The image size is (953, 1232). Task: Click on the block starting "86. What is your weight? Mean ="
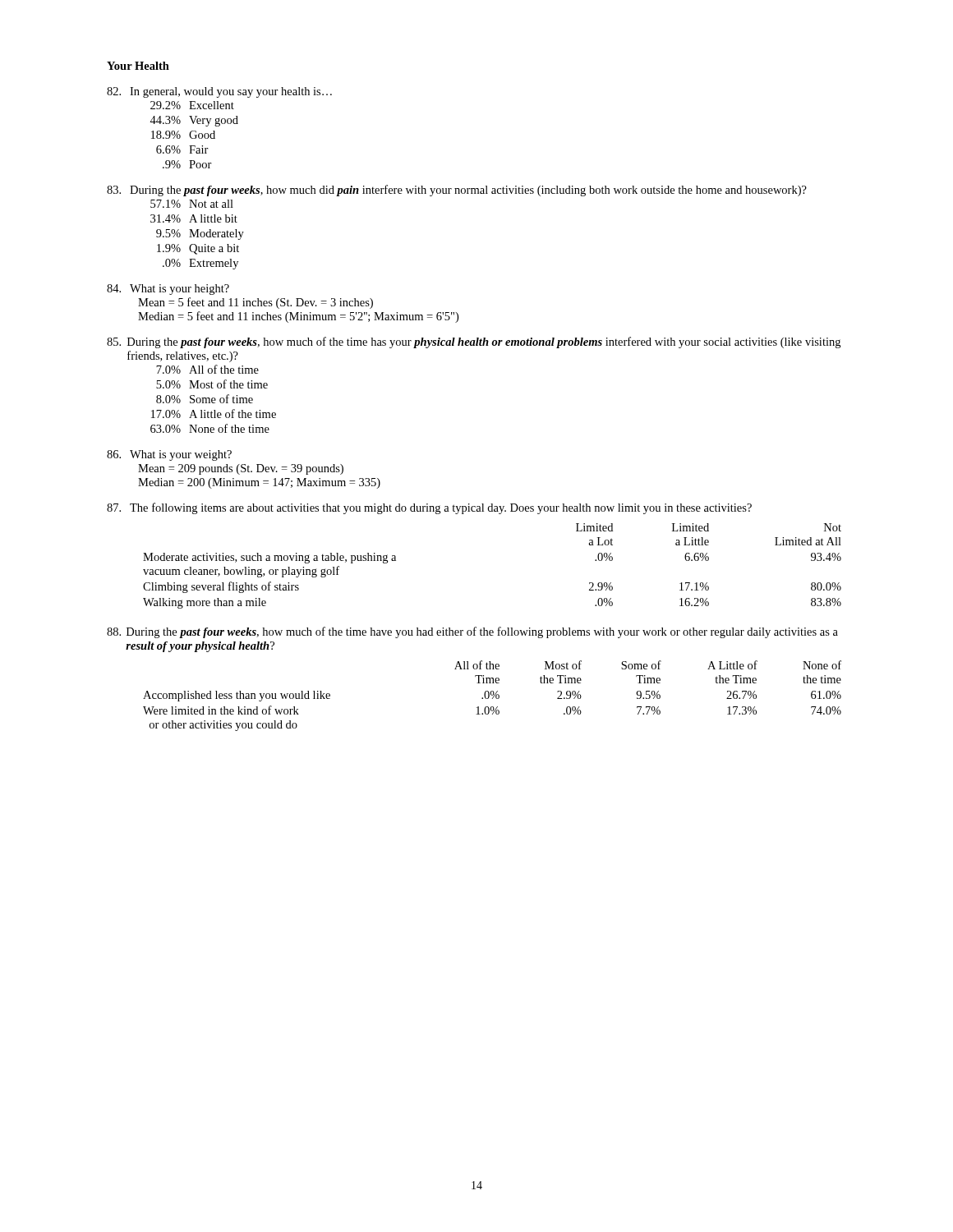(169, 455)
